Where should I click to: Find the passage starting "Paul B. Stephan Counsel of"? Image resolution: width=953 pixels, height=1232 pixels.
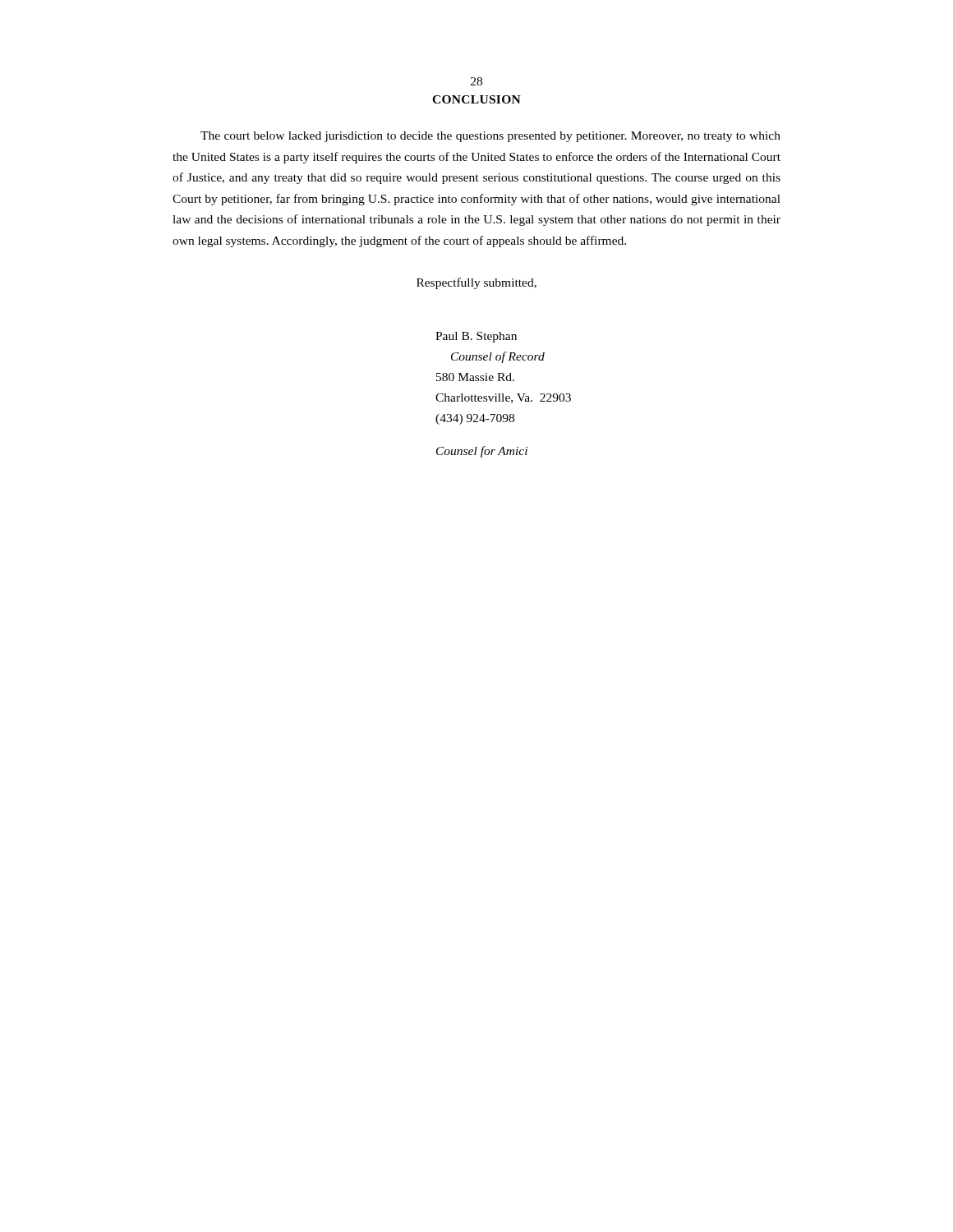476,337
